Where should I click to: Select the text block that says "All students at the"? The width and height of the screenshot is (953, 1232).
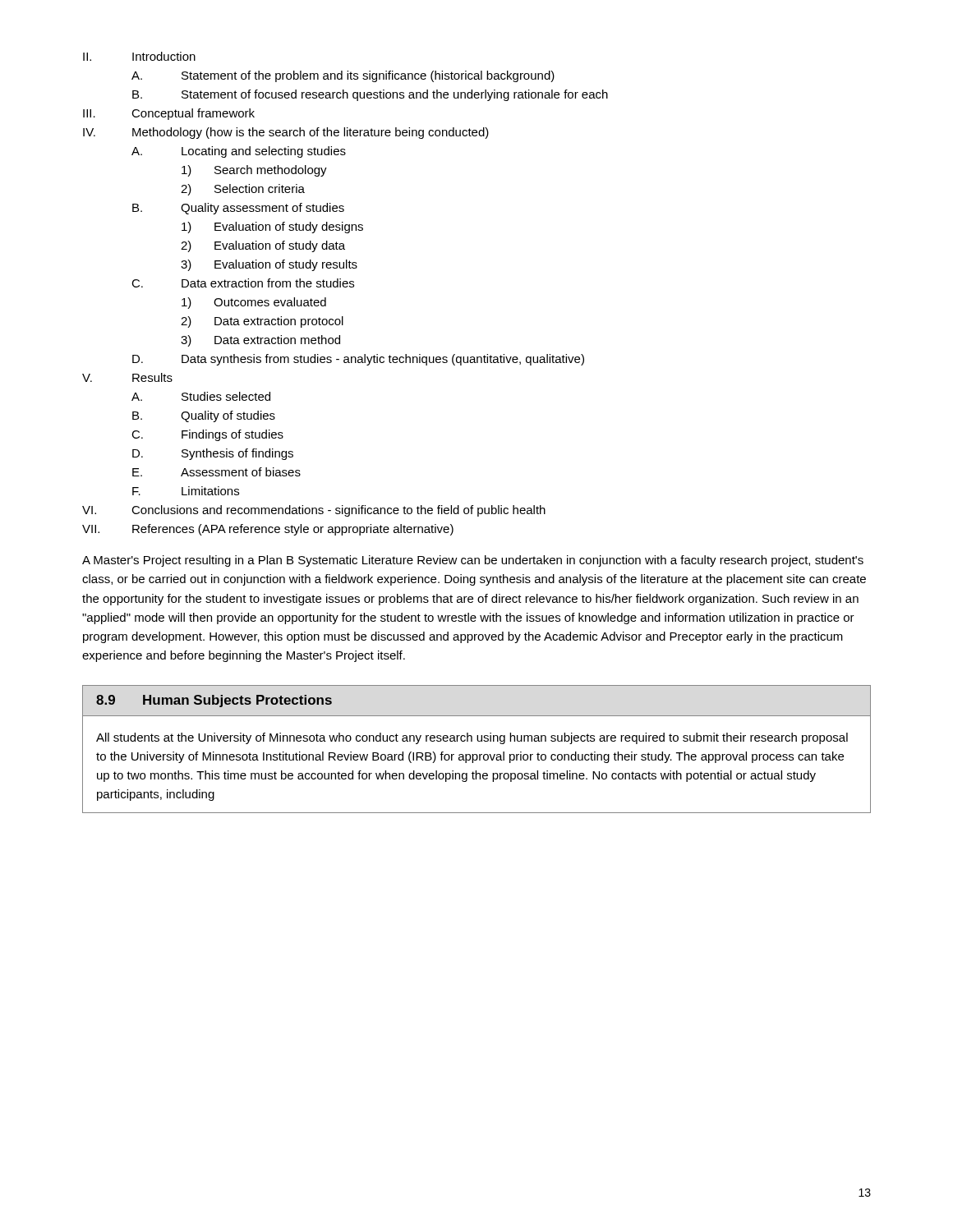pyautogui.click(x=472, y=765)
